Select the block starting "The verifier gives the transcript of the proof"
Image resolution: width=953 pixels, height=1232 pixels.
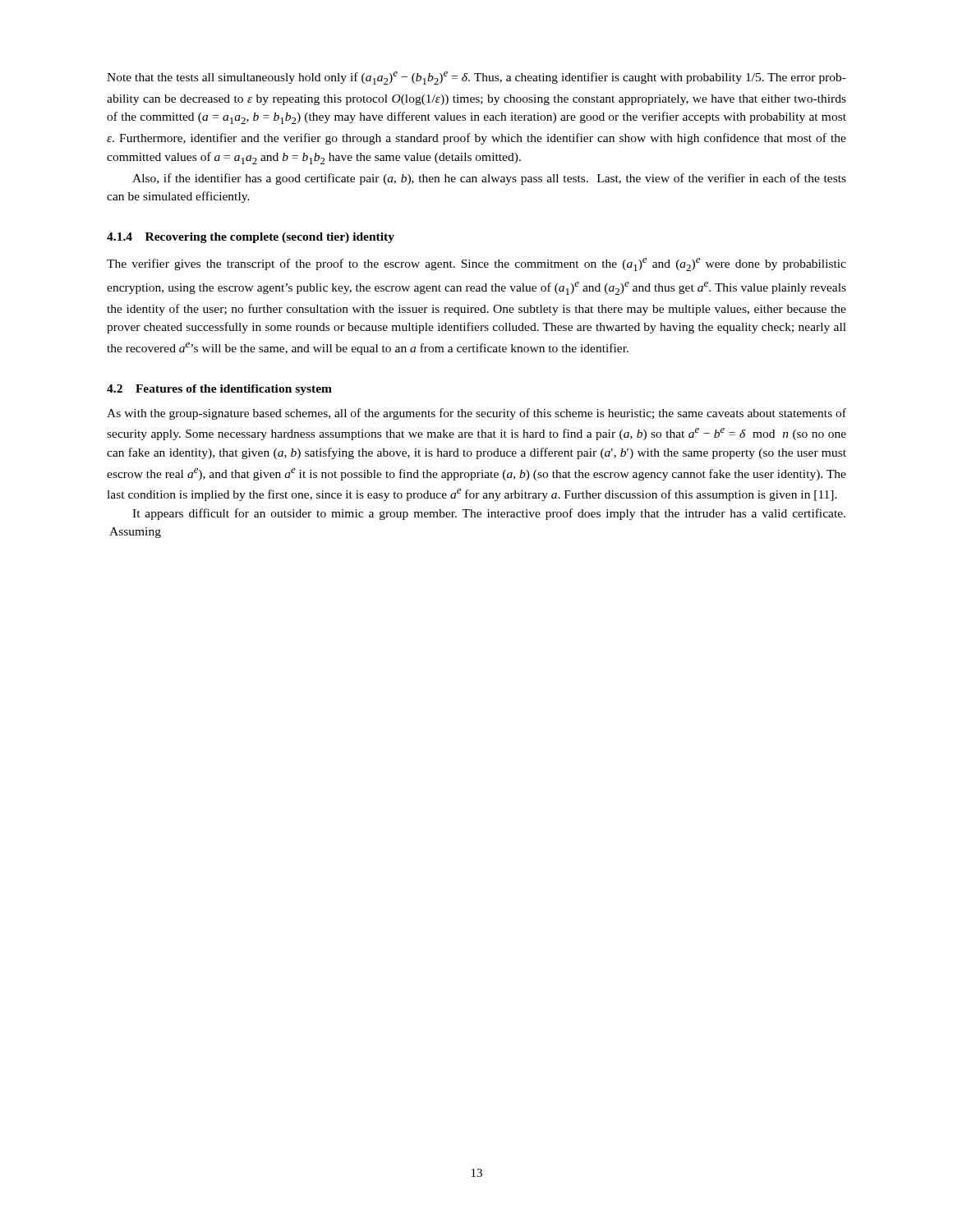click(476, 305)
